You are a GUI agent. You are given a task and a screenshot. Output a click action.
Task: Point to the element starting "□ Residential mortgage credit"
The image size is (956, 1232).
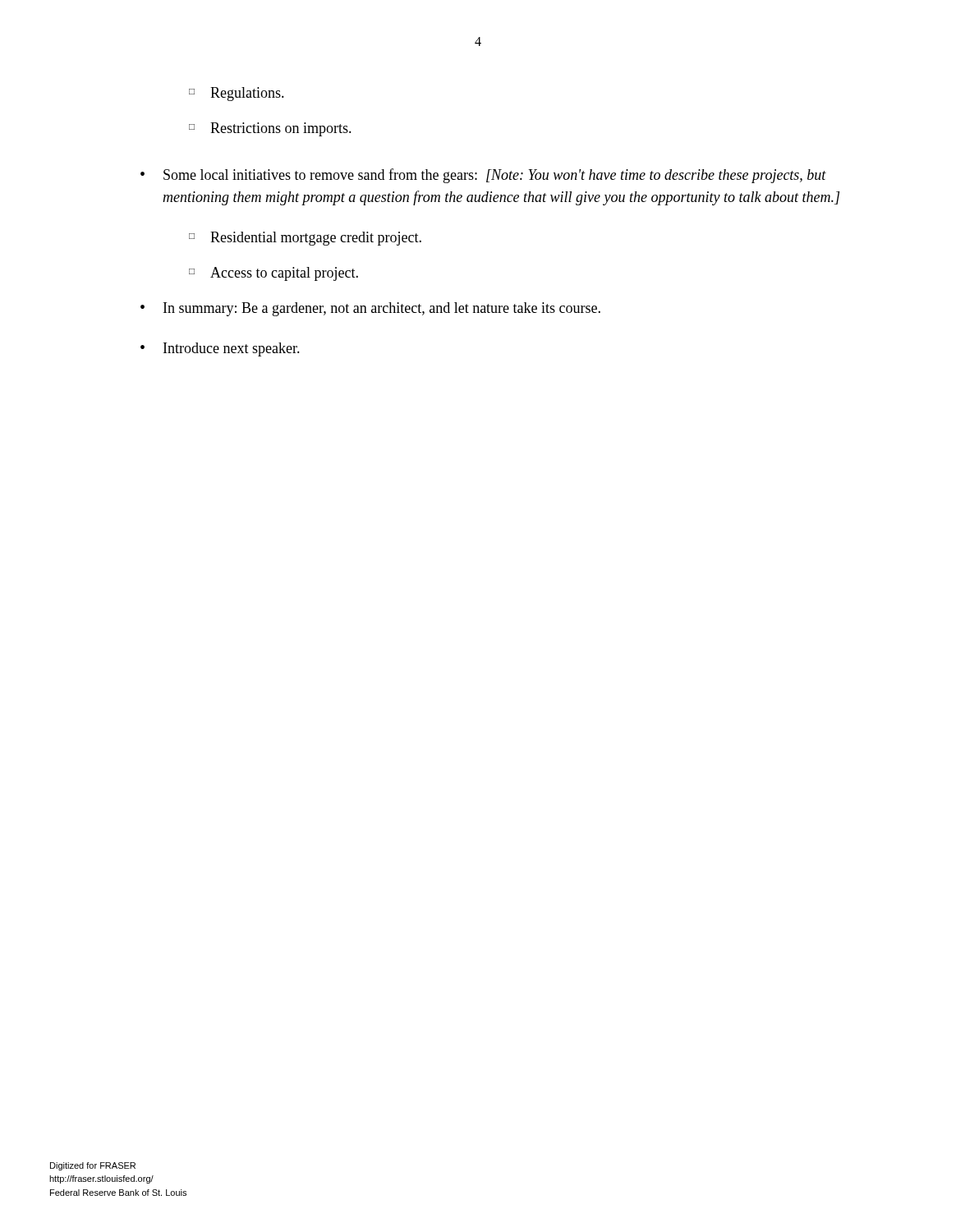[x=305, y=239]
